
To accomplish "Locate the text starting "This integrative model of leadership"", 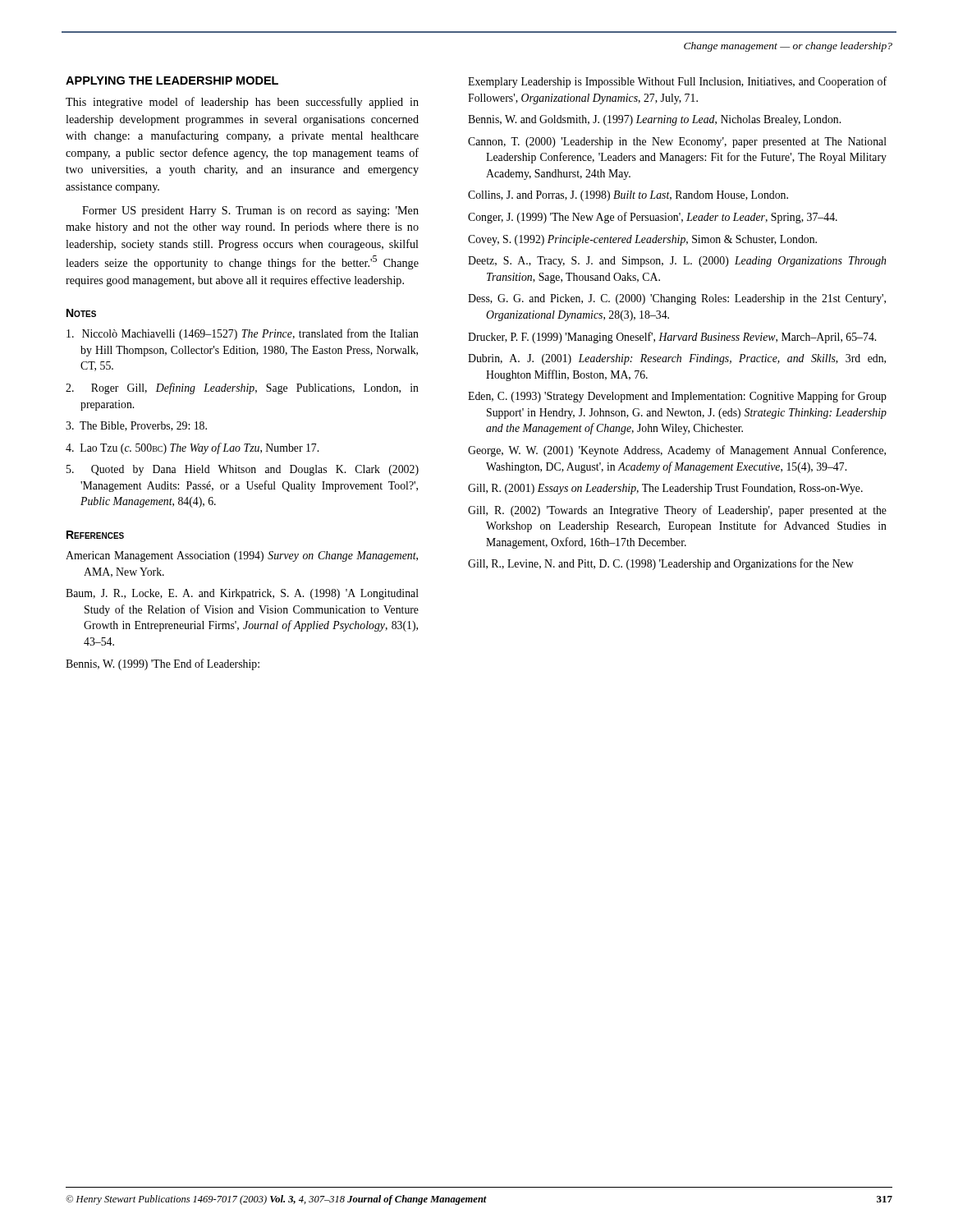I will click(x=242, y=103).
